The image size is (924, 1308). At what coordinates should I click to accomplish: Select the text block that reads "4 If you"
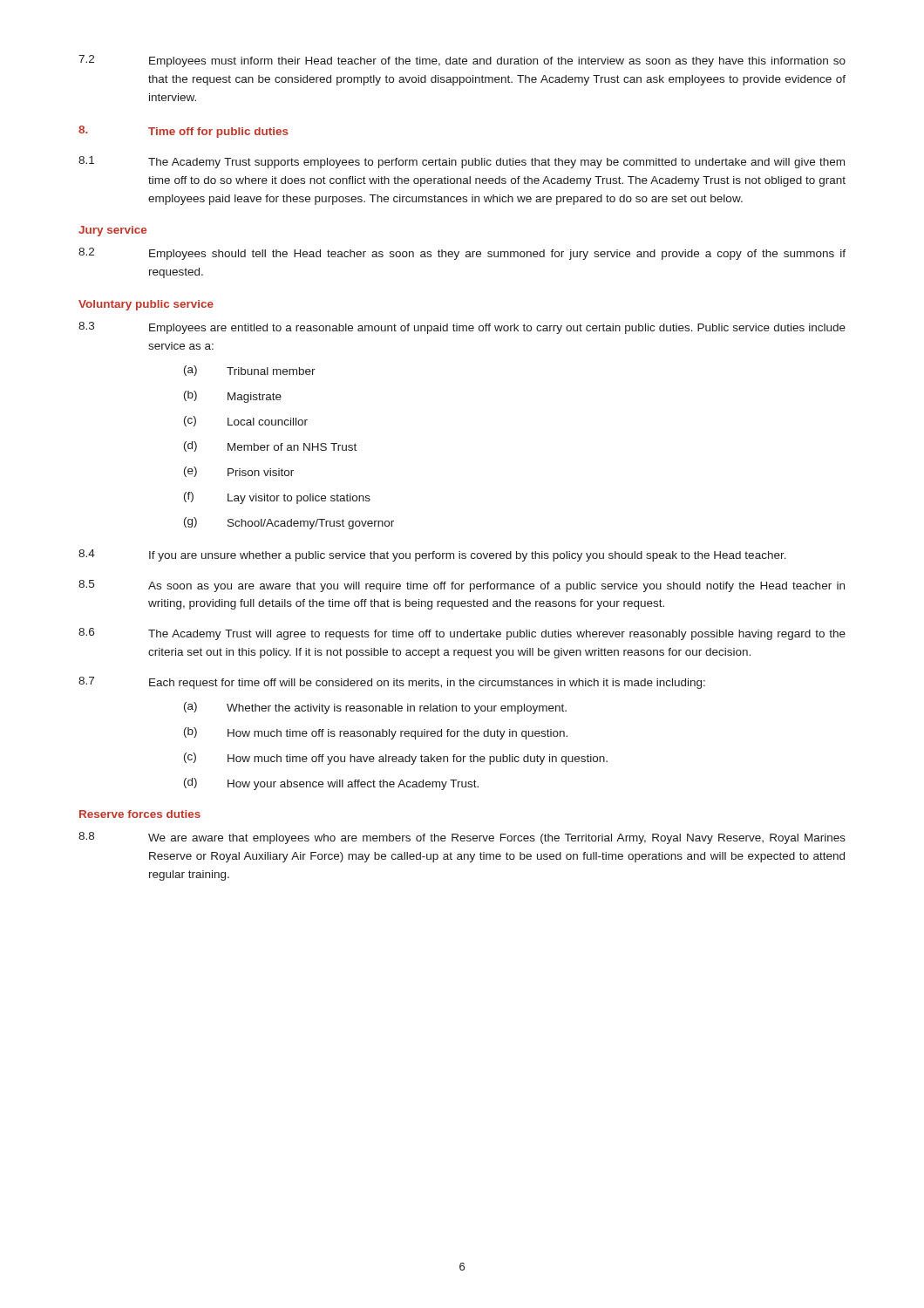point(462,556)
